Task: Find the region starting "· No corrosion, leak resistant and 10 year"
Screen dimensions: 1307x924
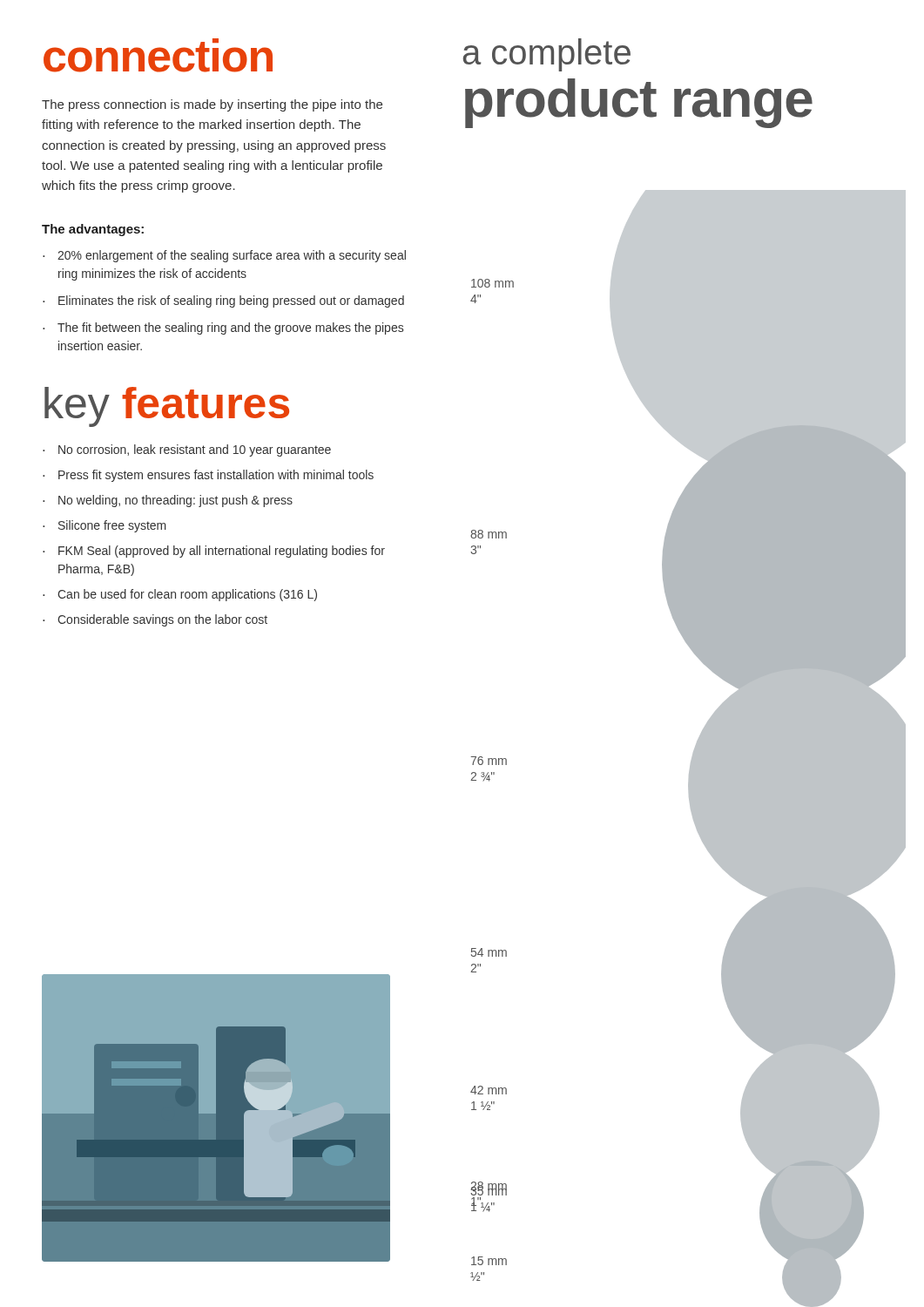Action: tap(187, 450)
